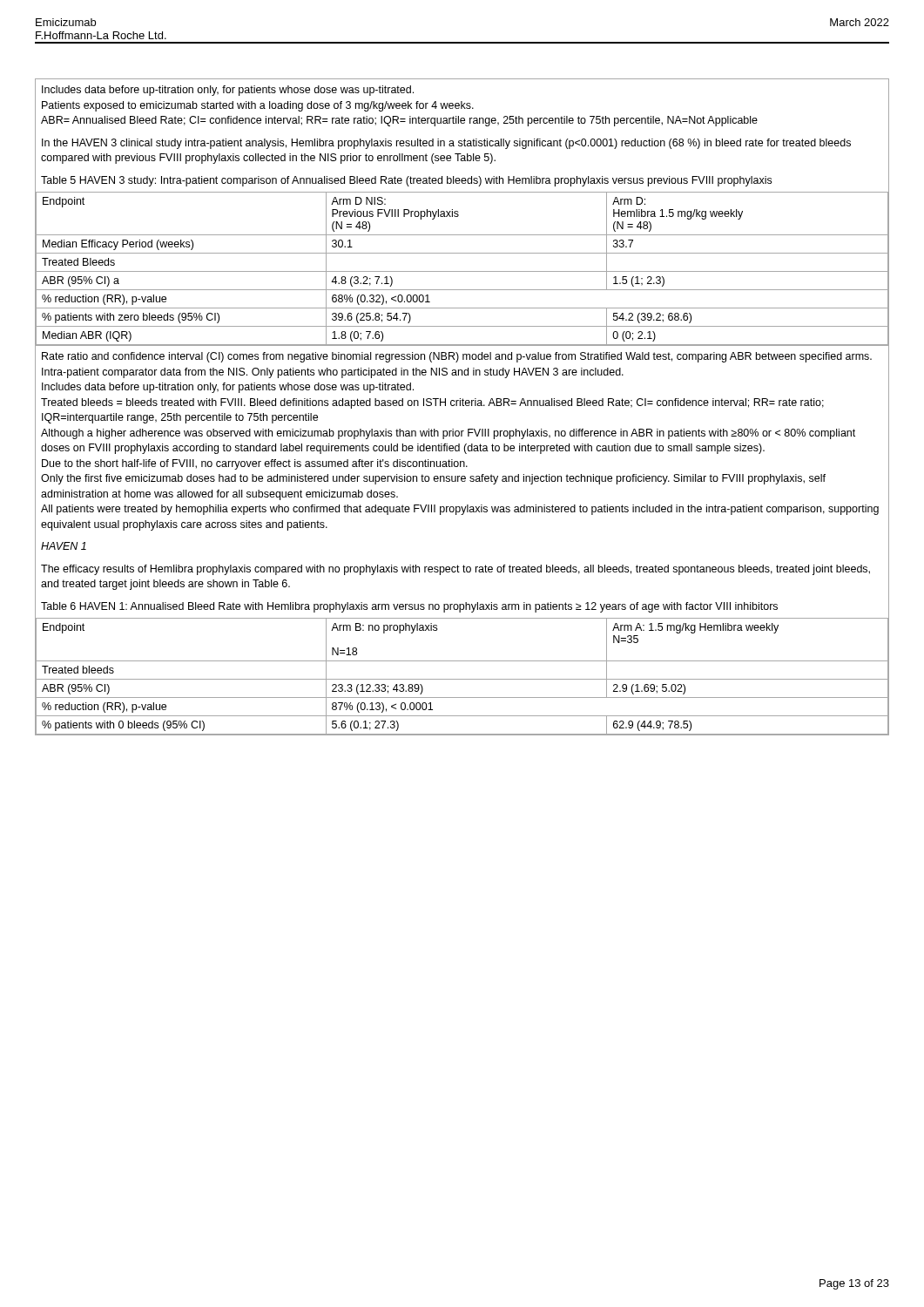Select the table that reads "23.3 (12.33; 43.89)"
Viewport: 924px width, 1307px height.
pyautogui.click(x=462, y=677)
